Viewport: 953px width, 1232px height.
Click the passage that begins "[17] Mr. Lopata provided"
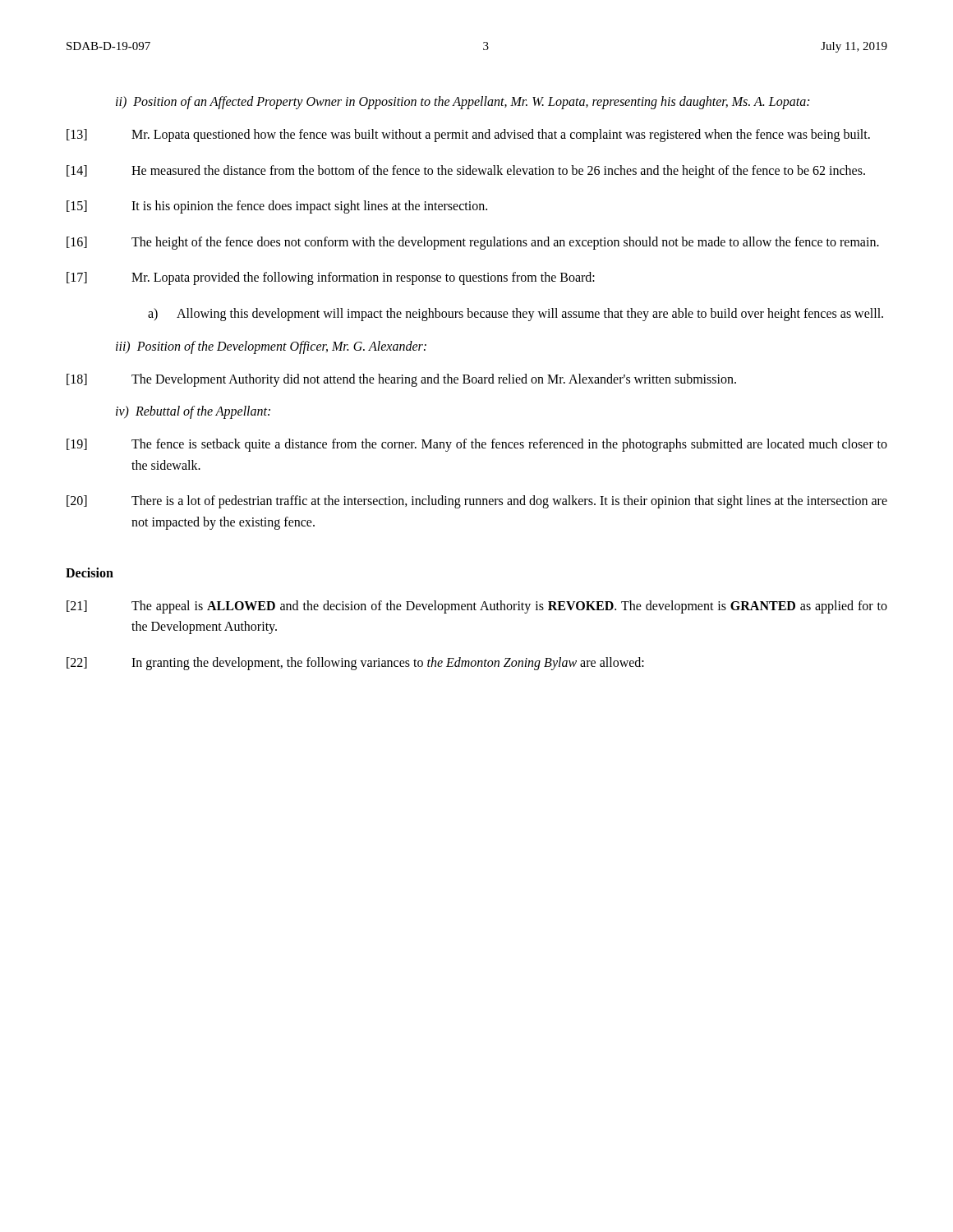[476, 278]
